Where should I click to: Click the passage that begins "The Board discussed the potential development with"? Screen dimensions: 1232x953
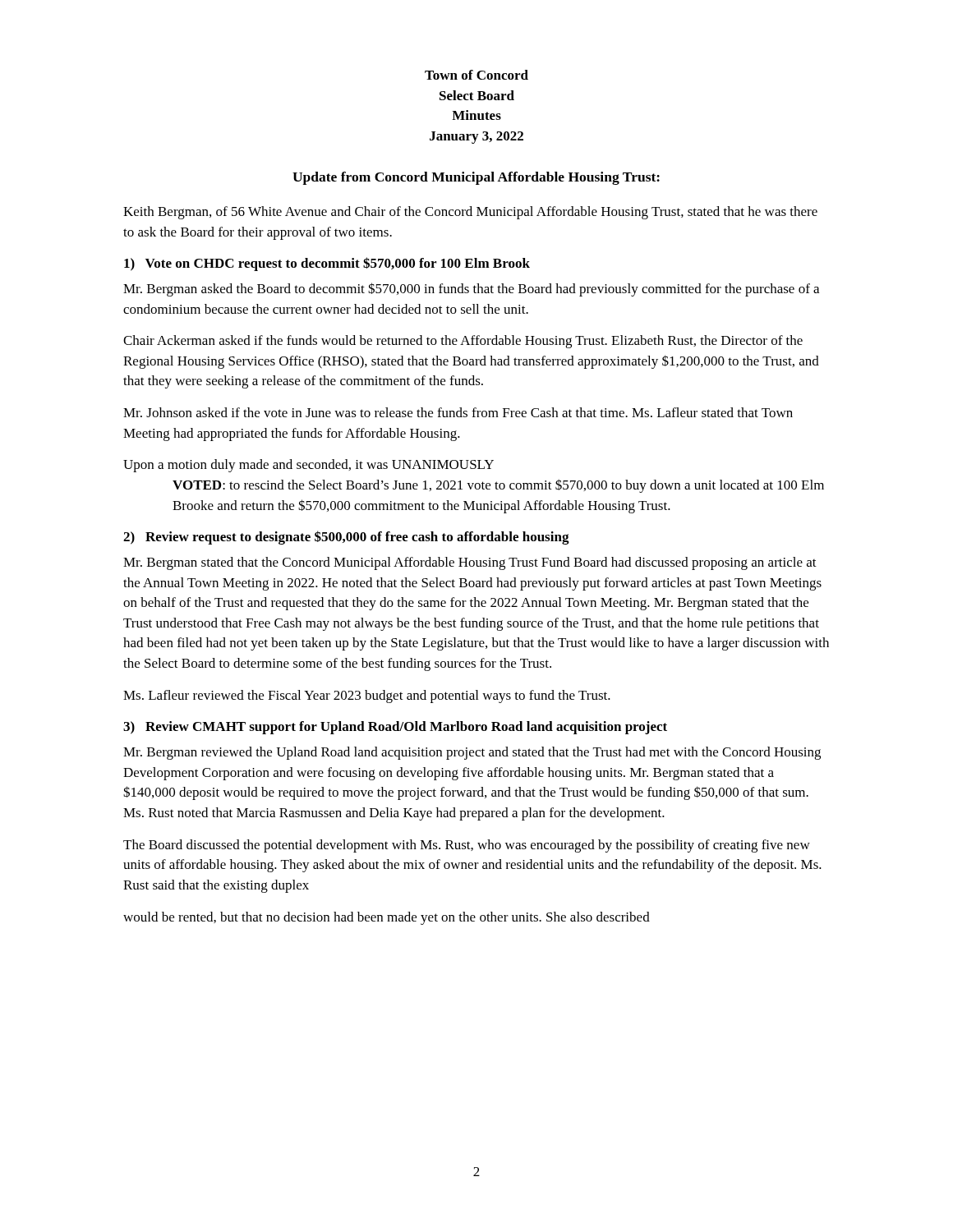(x=473, y=865)
